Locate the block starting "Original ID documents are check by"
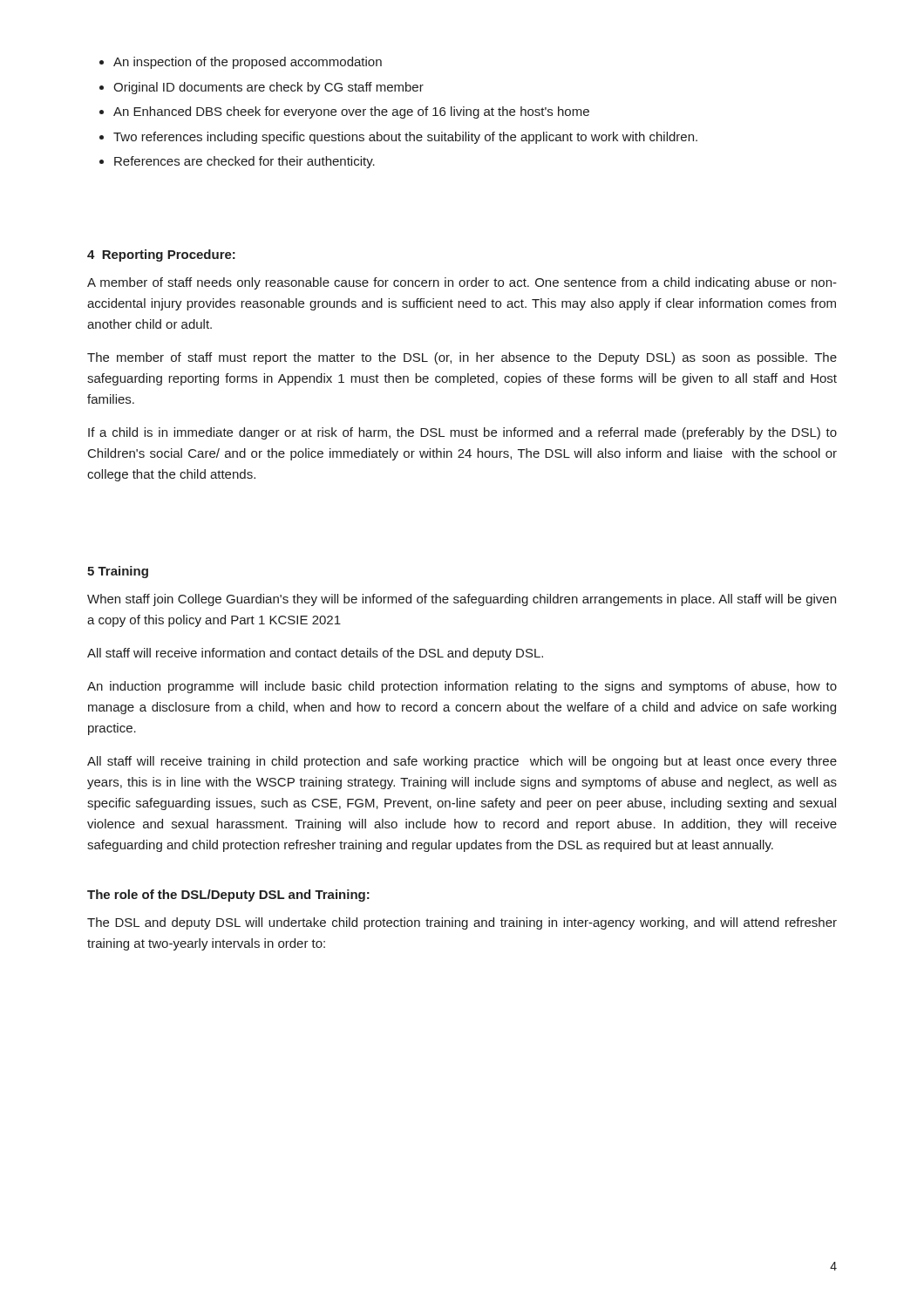The height and width of the screenshot is (1308, 924). tap(268, 86)
